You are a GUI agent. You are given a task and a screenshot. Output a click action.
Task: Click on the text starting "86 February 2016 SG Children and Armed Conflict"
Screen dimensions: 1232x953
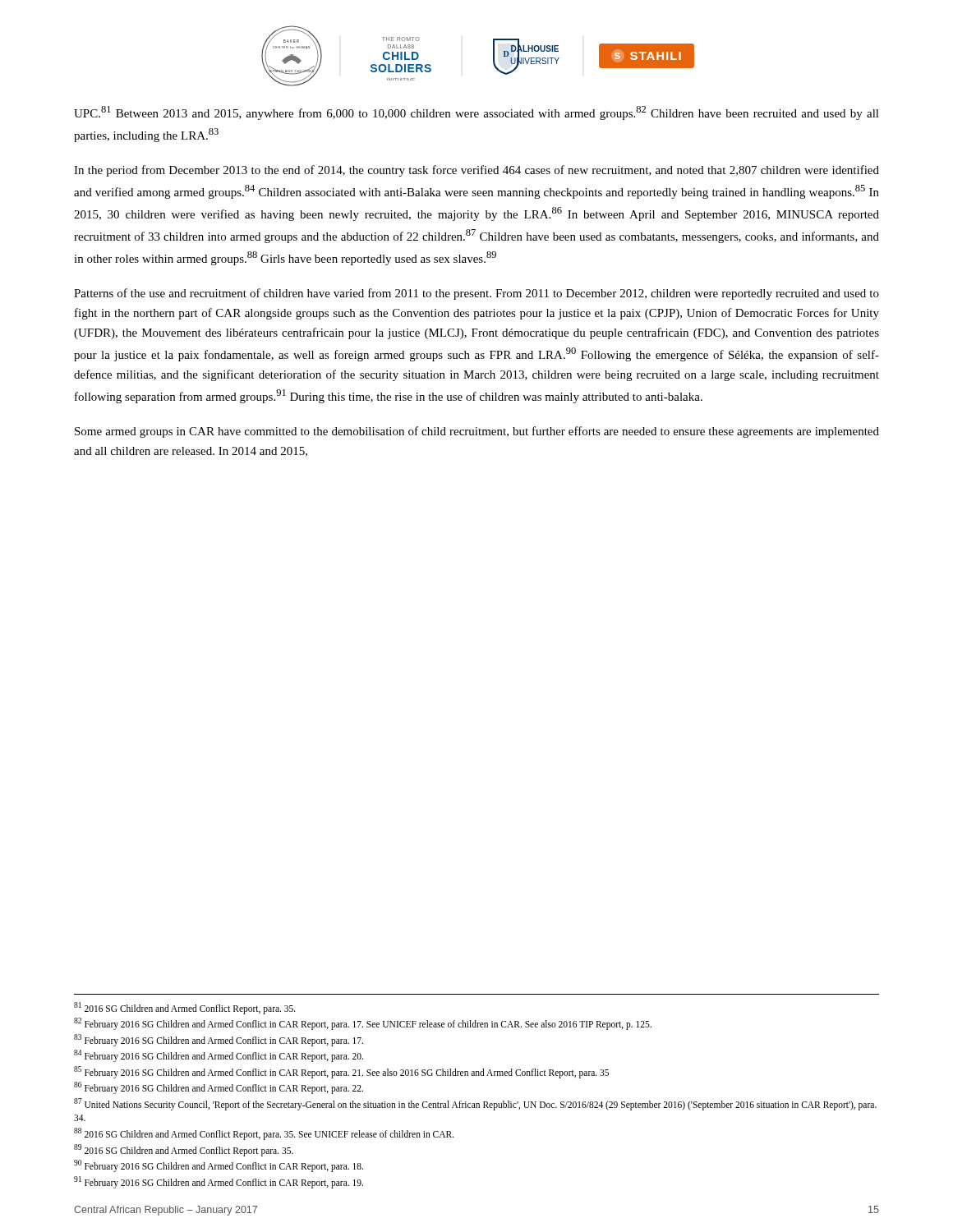click(476, 1087)
